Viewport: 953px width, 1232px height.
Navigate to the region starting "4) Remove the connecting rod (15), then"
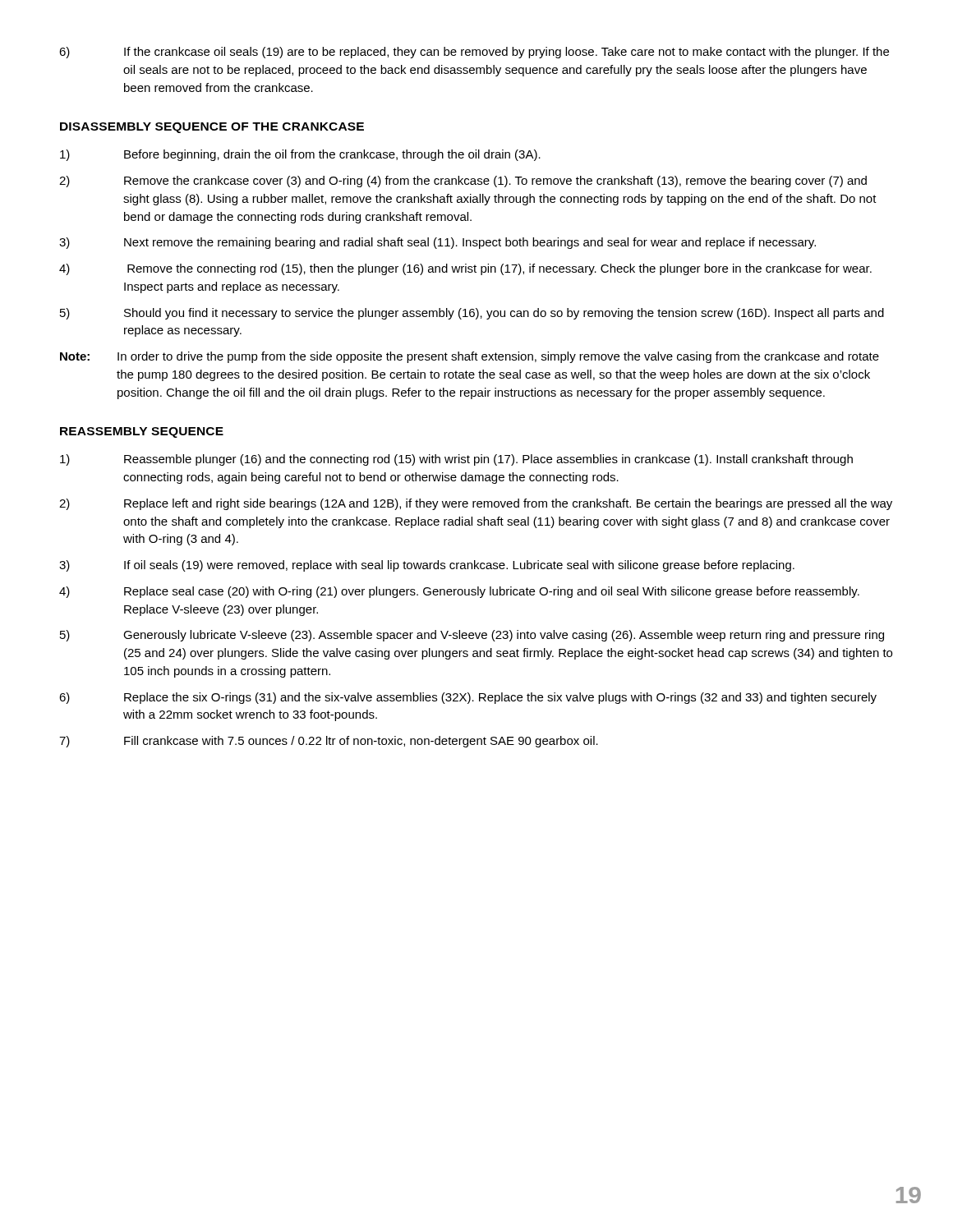pyautogui.click(x=476, y=277)
